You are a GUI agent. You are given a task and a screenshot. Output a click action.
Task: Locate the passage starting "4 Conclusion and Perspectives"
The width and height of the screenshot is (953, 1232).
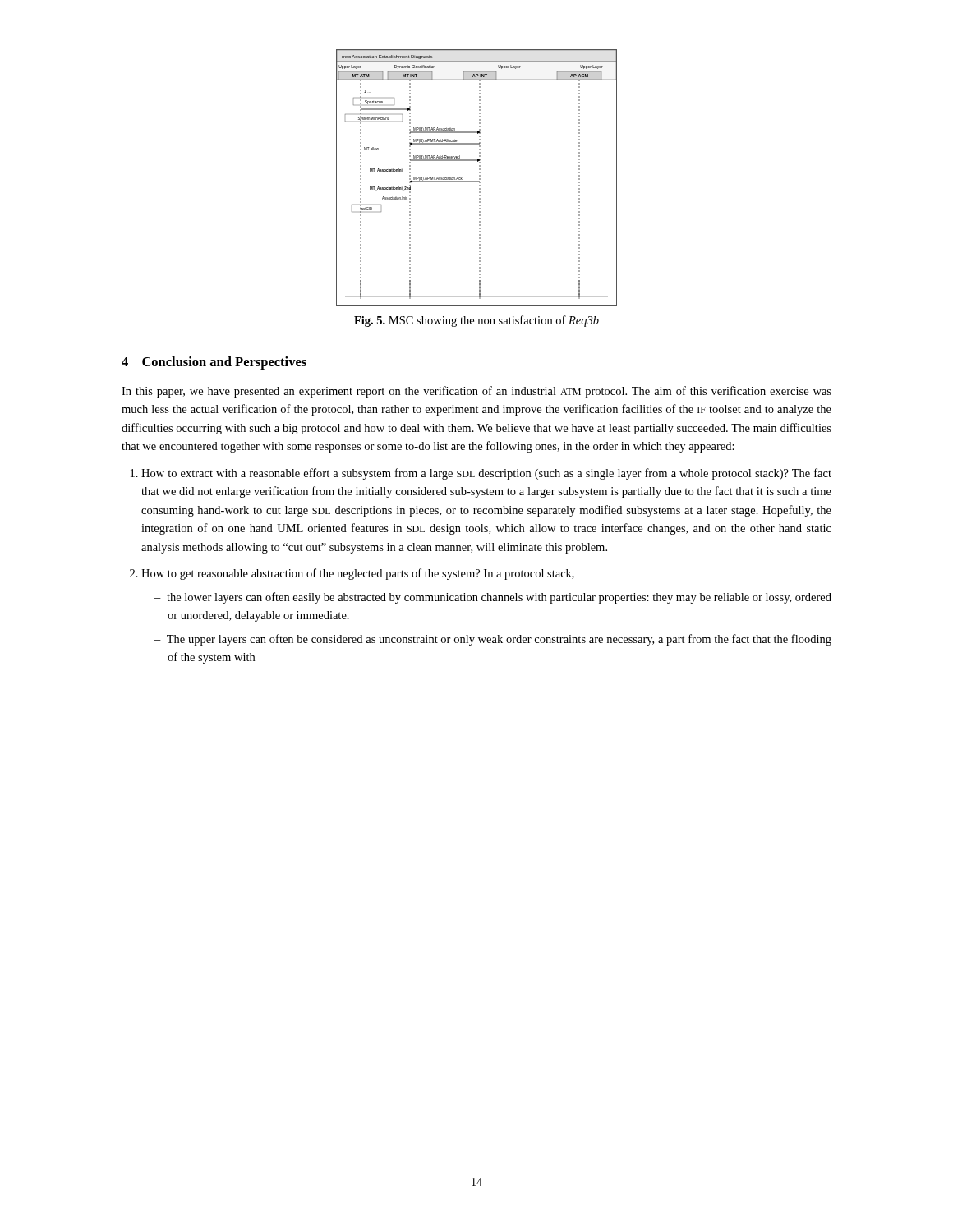pyautogui.click(x=214, y=362)
